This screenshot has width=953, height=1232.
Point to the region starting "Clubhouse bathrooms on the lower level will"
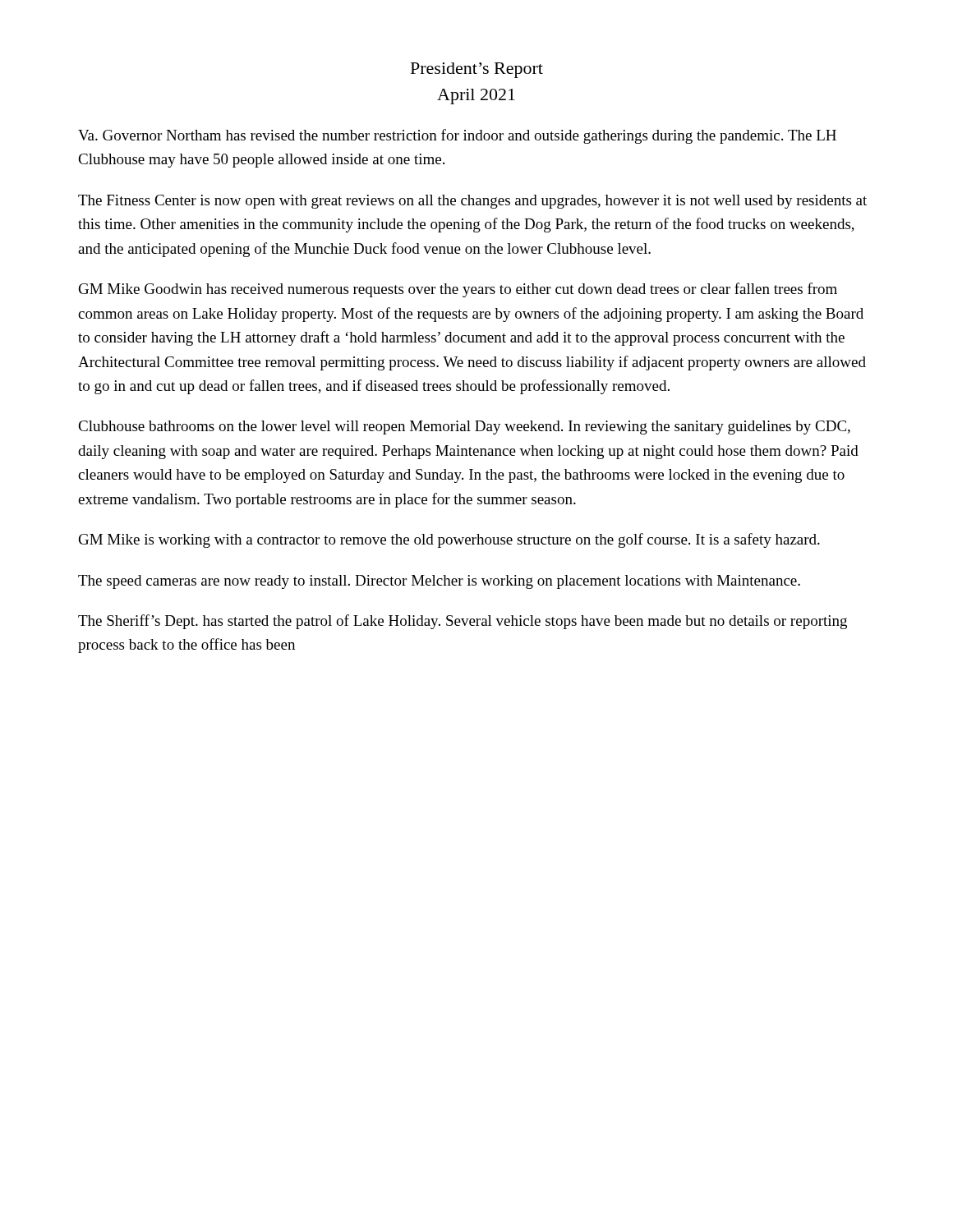(468, 462)
